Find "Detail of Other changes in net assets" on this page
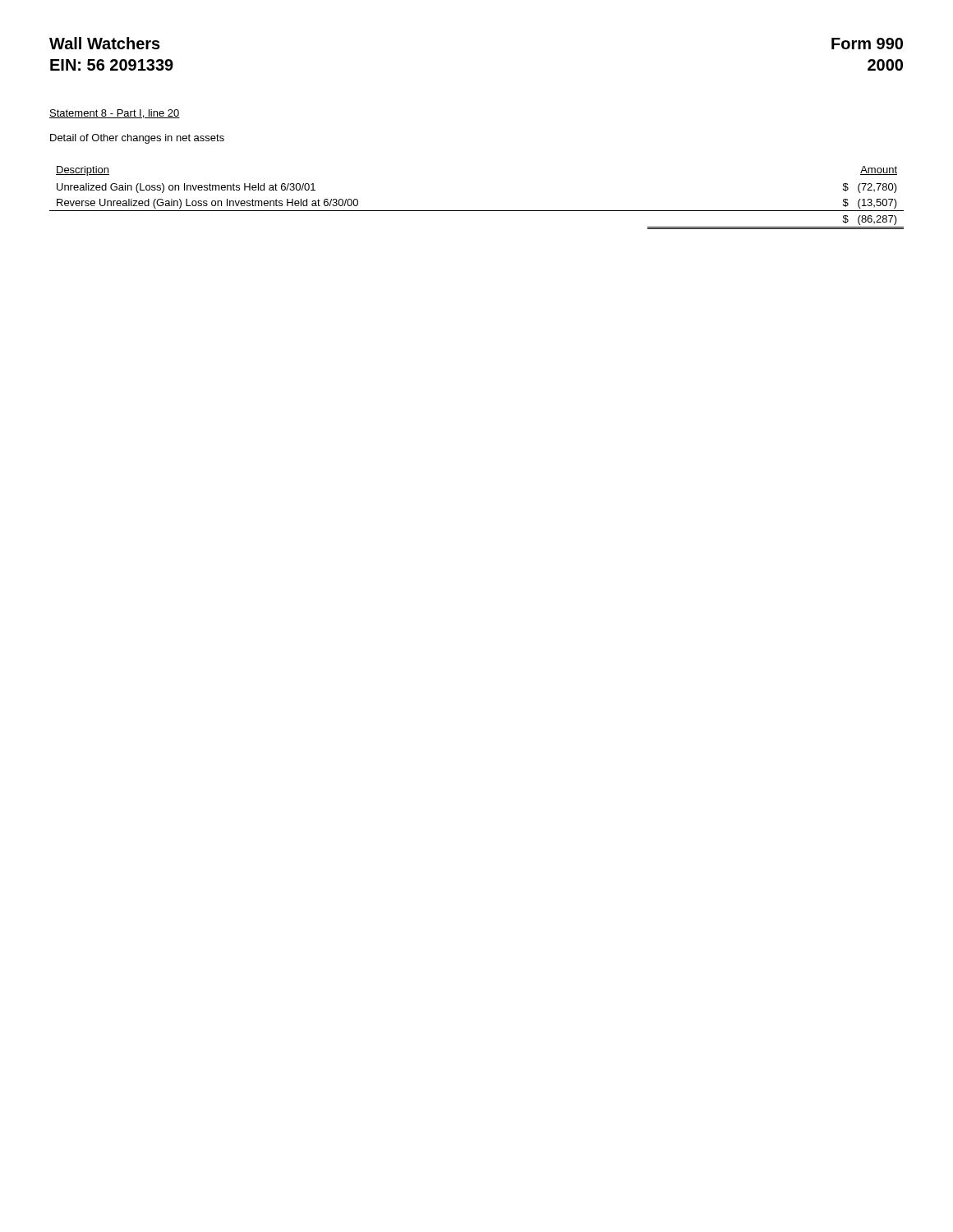Viewport: 953px width, 1232px height. coord(137,138)
